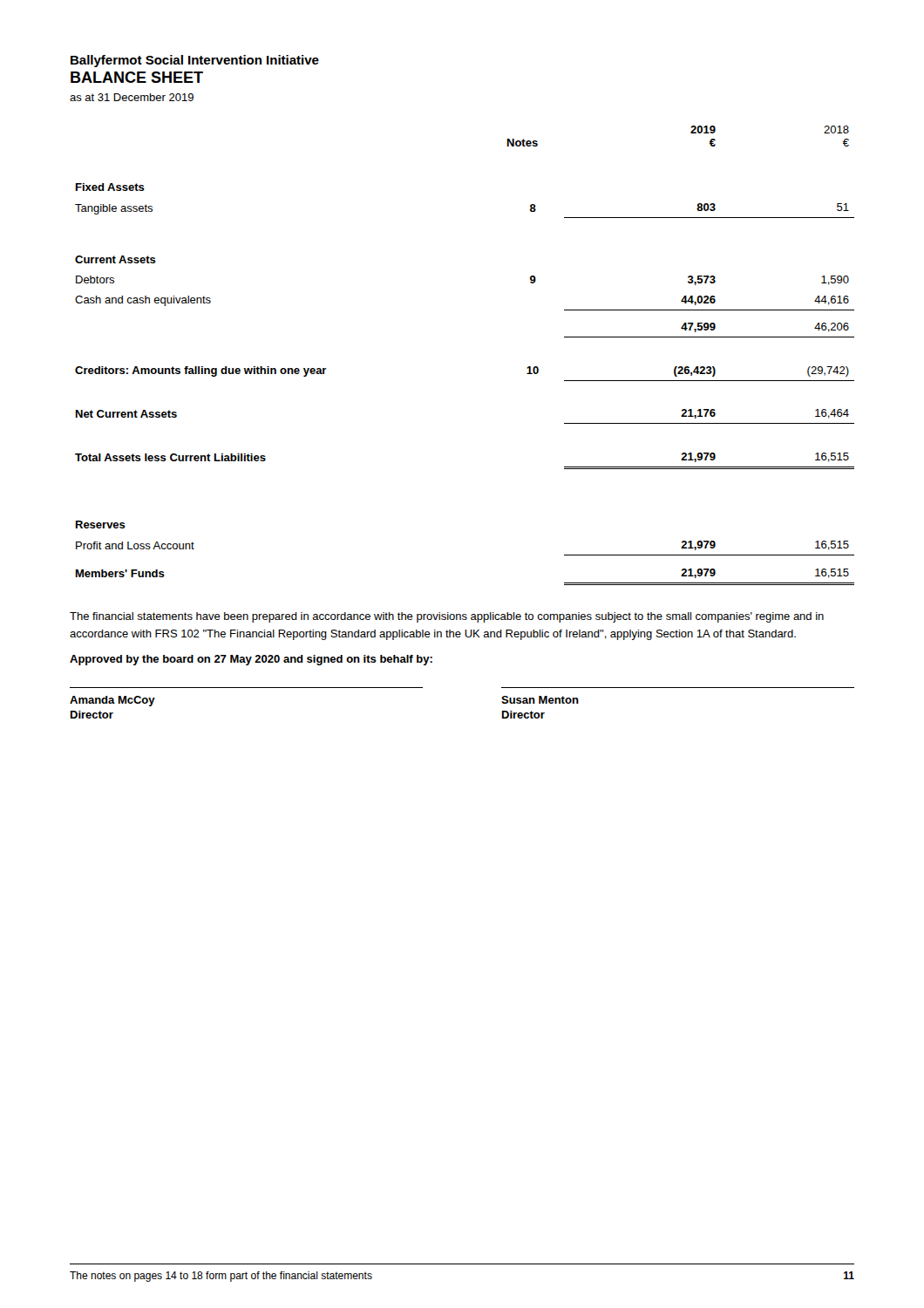924x1308 pixels.
Task: Find the table that mentions "Profit and Loss Account"
Action: pos(462,355)
